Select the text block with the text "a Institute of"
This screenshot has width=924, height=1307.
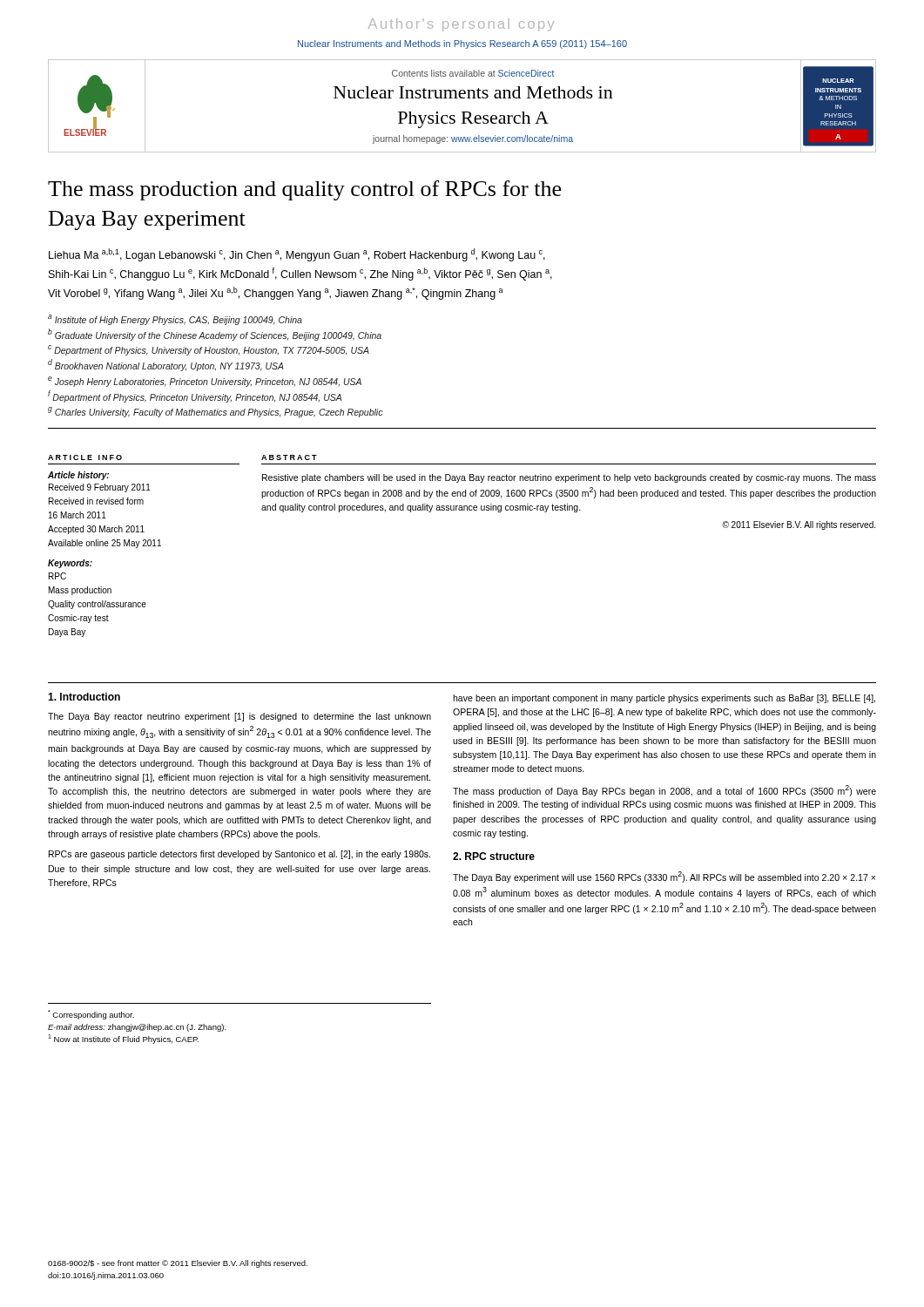(215, 365)
